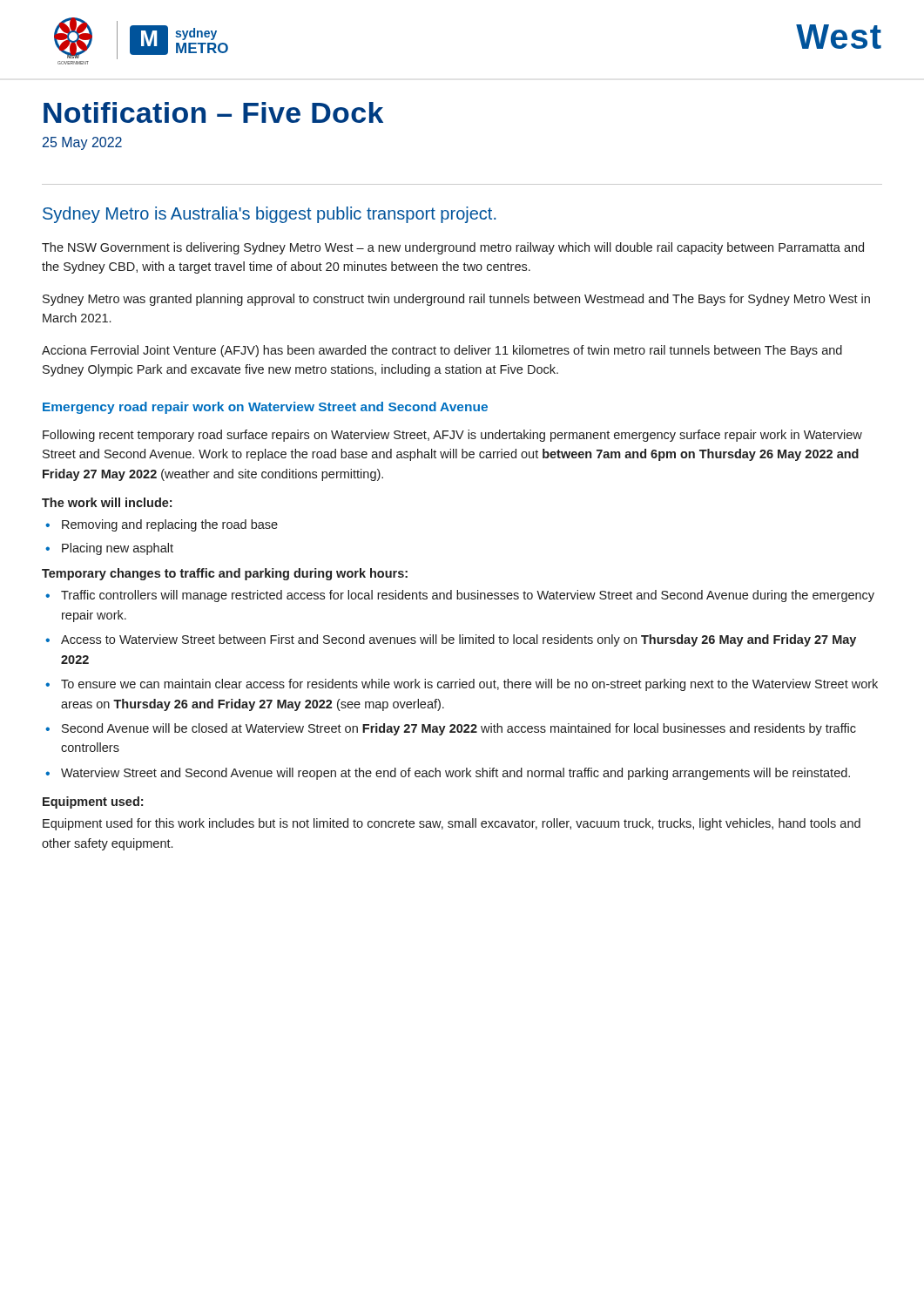924x1307 pixels.
Task: Find the element starting "• Access to Waterview Street between"
Action: [451, 648]
